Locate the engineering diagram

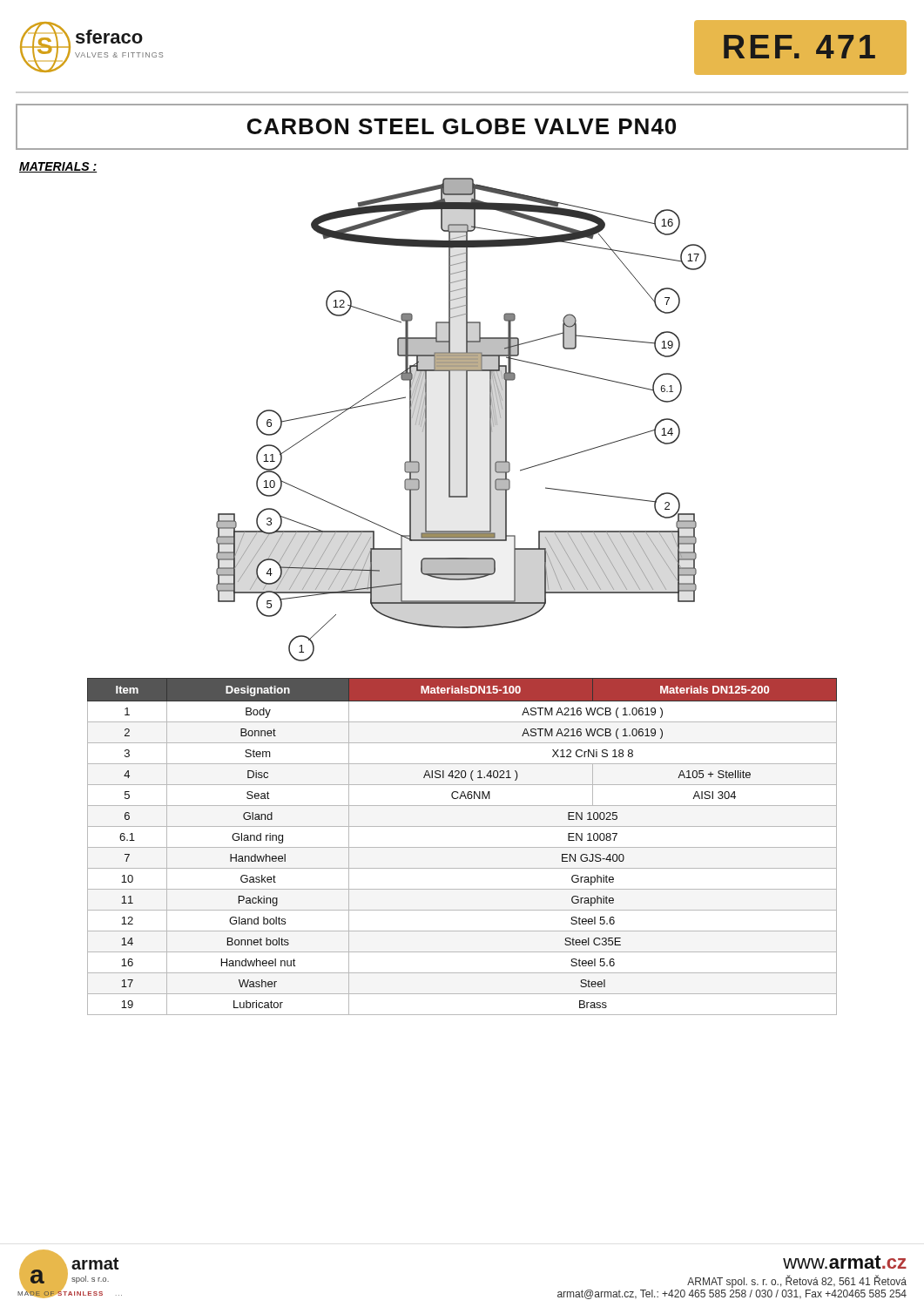pyautogui.click(x=462, y=423)
